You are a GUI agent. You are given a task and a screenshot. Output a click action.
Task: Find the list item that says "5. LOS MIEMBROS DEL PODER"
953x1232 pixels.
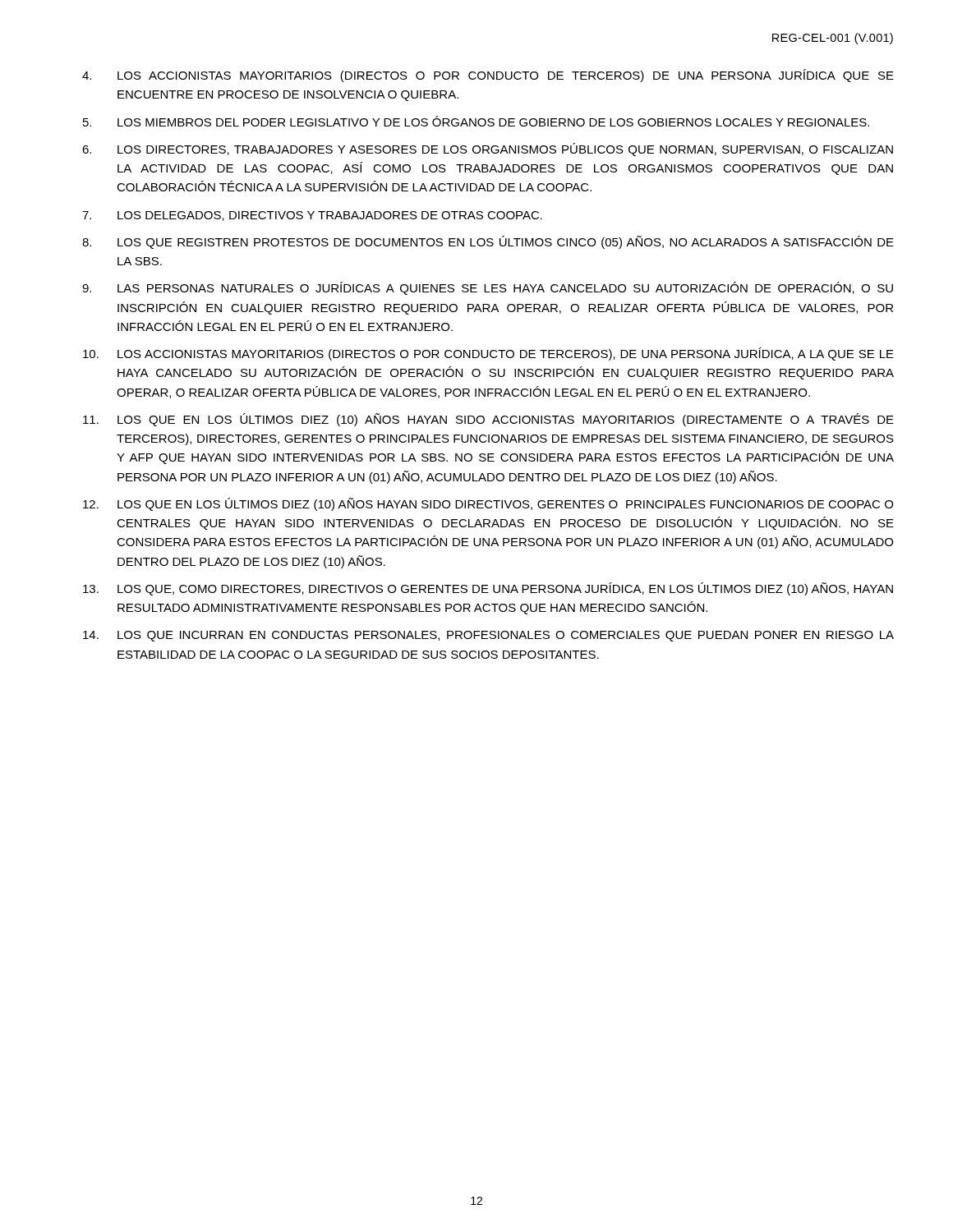[488, 122]
